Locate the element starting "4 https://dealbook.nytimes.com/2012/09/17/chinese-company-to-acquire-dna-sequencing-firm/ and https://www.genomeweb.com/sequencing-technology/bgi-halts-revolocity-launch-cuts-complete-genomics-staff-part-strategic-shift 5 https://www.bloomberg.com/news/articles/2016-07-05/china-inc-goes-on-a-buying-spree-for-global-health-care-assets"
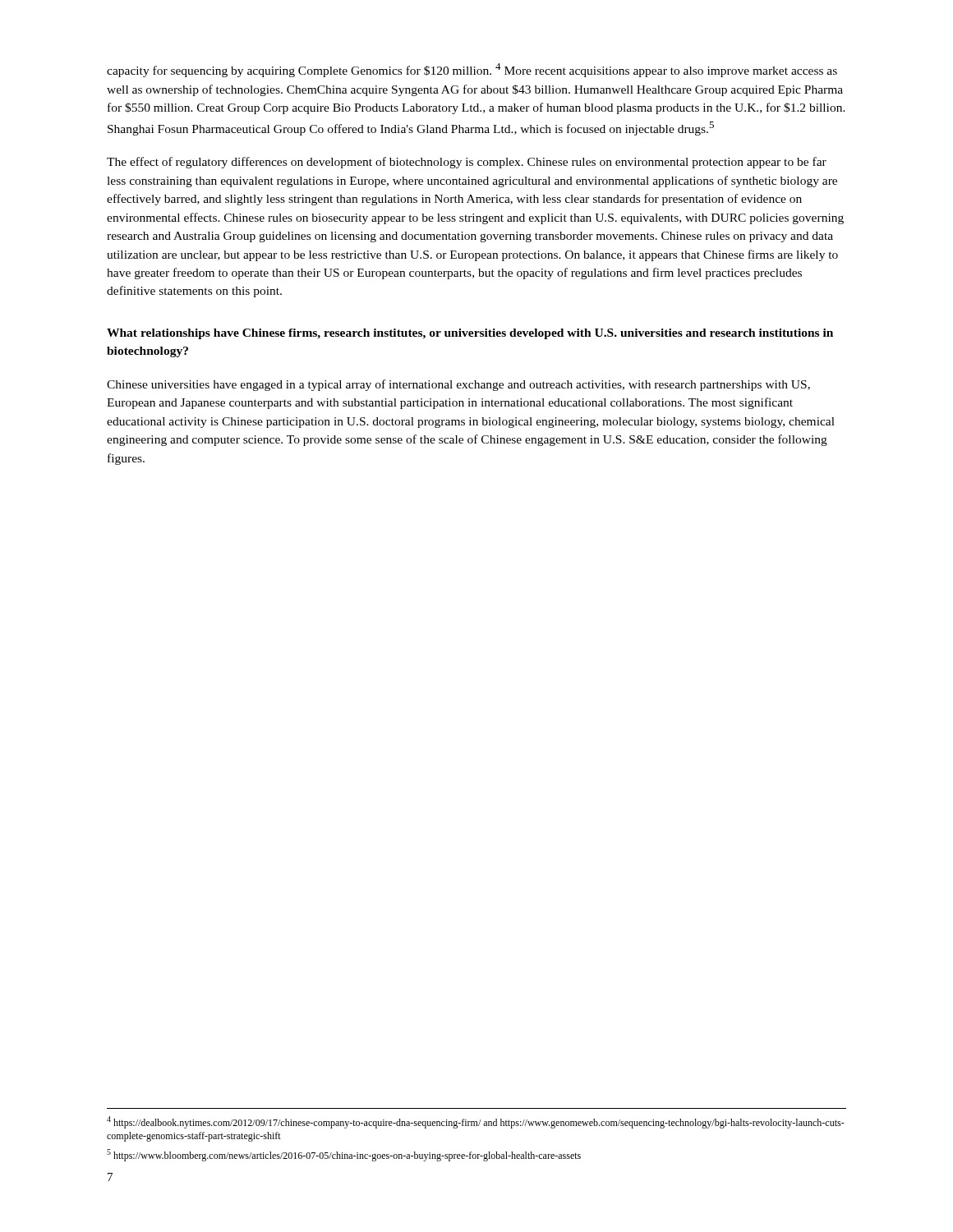This screenshot has width=953, height=1232. 476,1122
